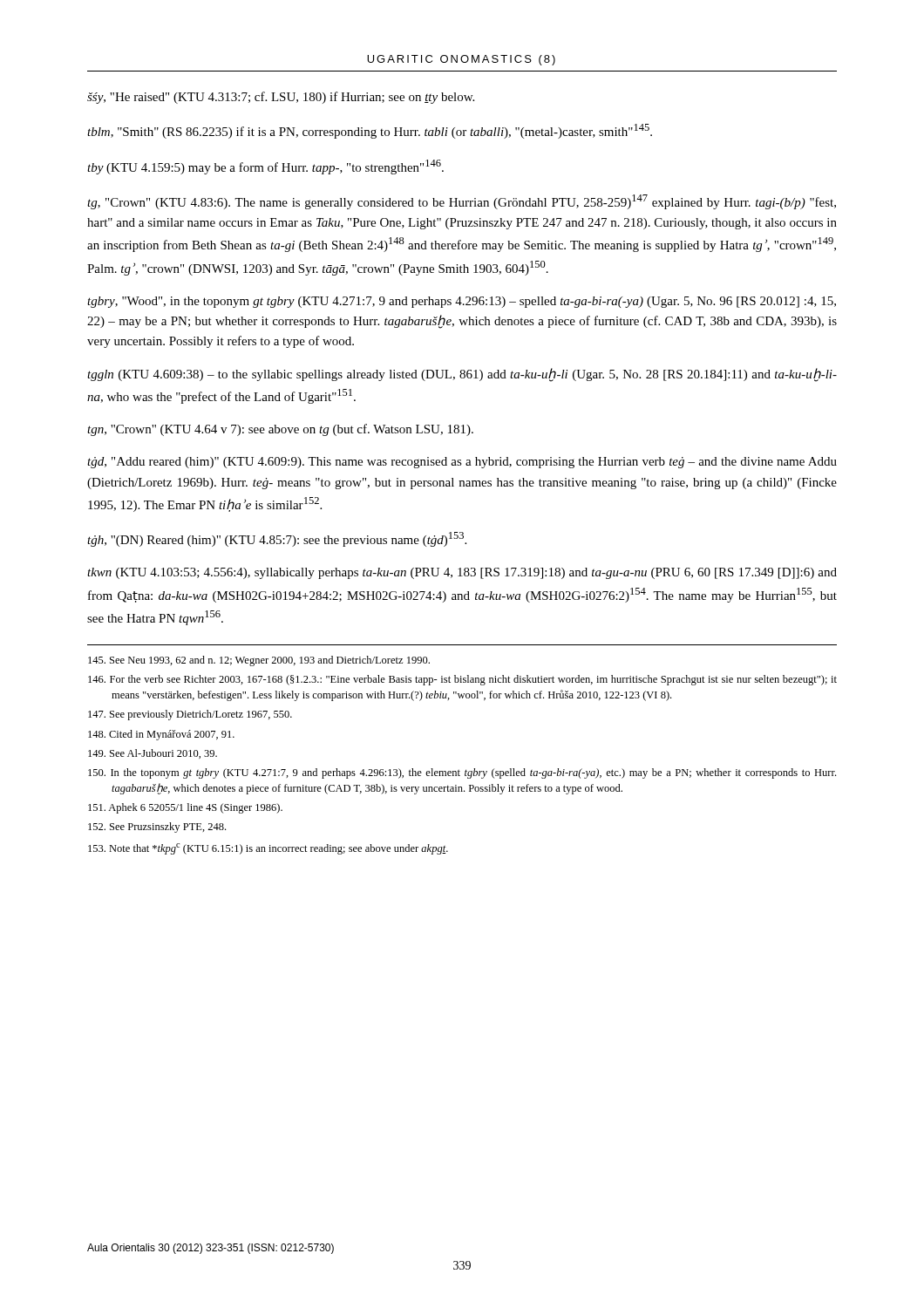Point to the block starting "See previously Dietrich/Loretz 1967, 550."
Viewport: 924px width, 1308px height.
click(x=190, y=714)
